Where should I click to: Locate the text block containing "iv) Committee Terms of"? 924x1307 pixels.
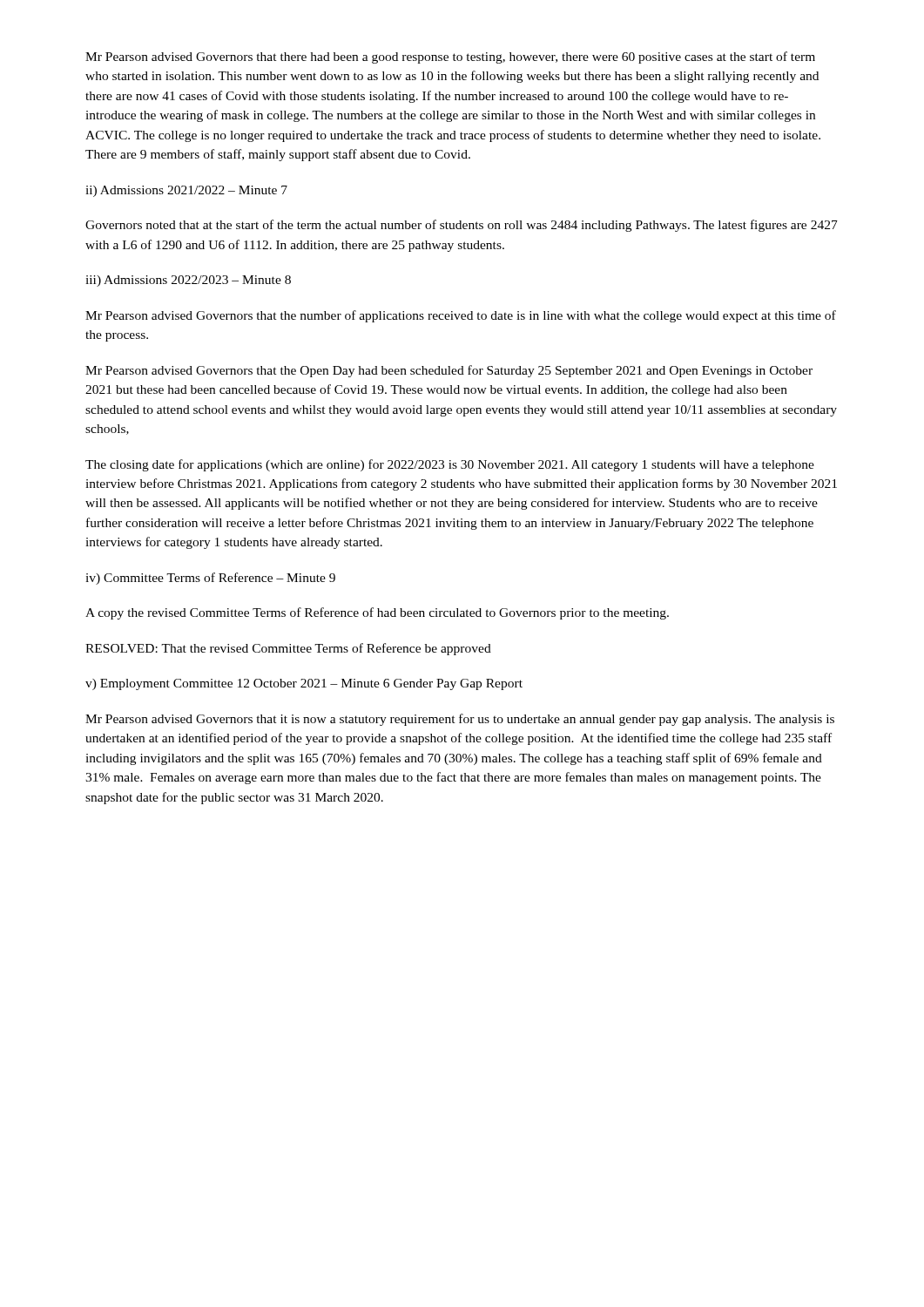[x=210, y=579]
